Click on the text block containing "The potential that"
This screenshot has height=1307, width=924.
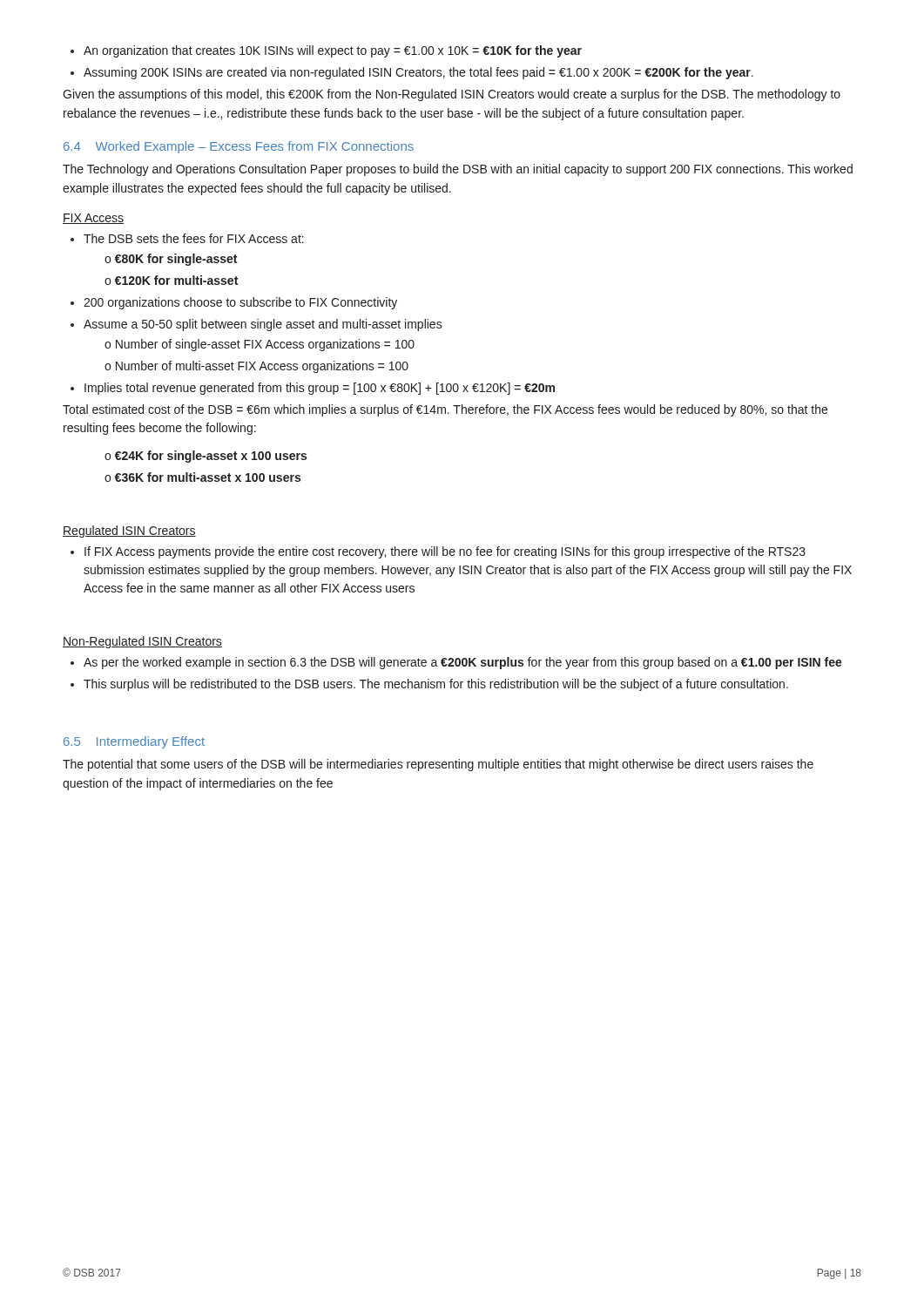point(438,774)
